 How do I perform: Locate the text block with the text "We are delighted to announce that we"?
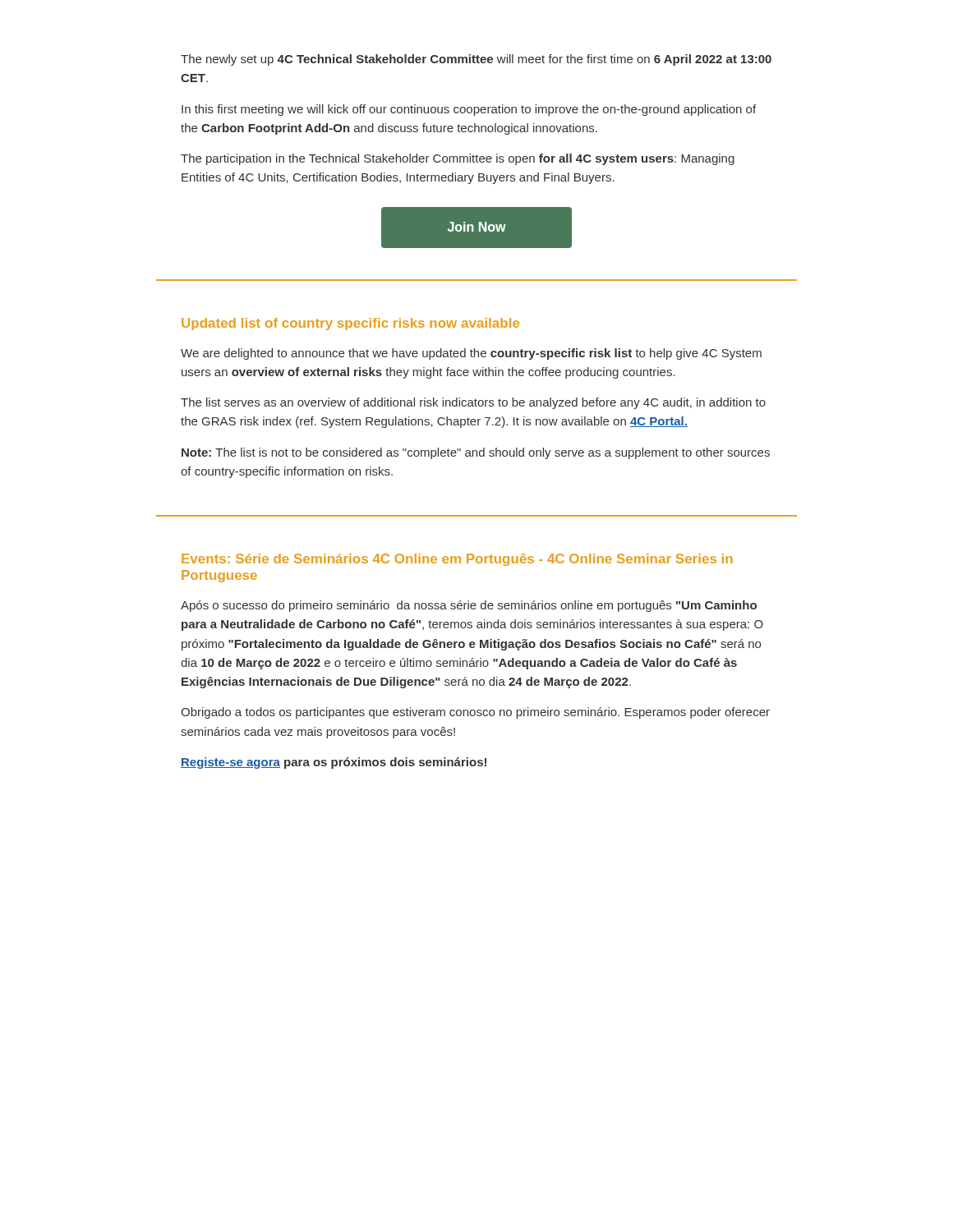[x=471, y=362]
